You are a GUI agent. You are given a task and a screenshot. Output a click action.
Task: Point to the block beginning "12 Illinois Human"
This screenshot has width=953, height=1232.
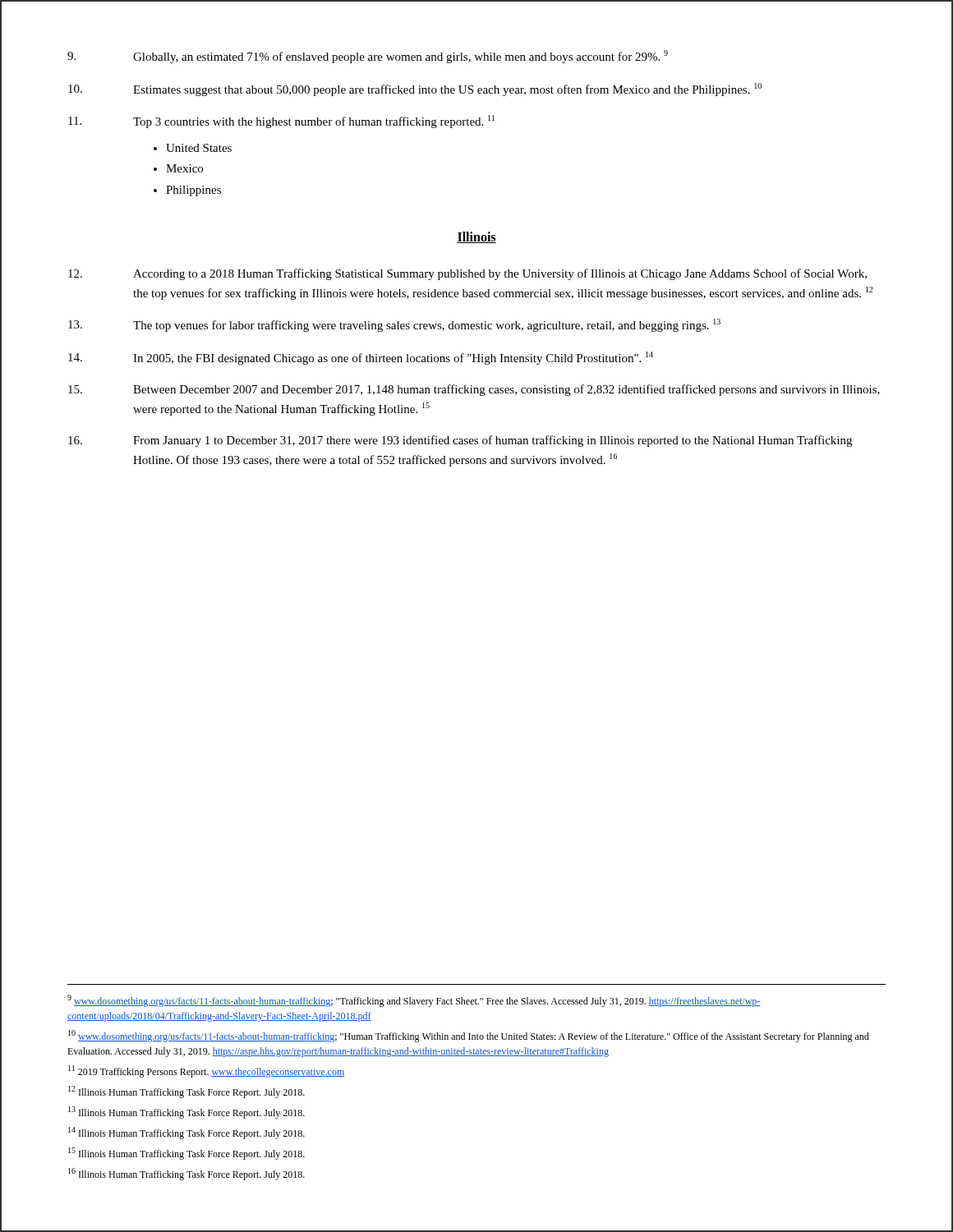tap(186, 1091)
